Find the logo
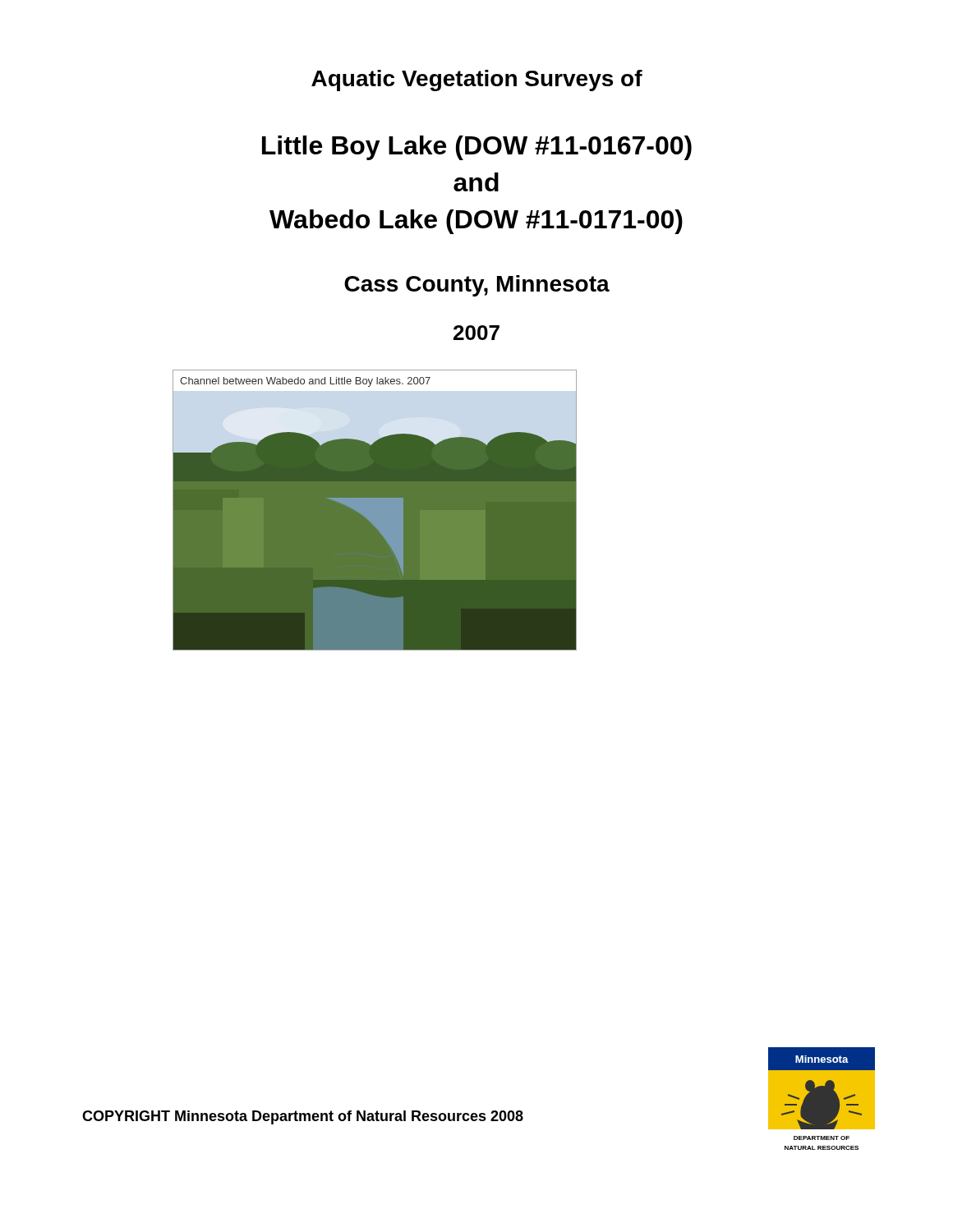Screen dimensions: 1232x953 822,1103
